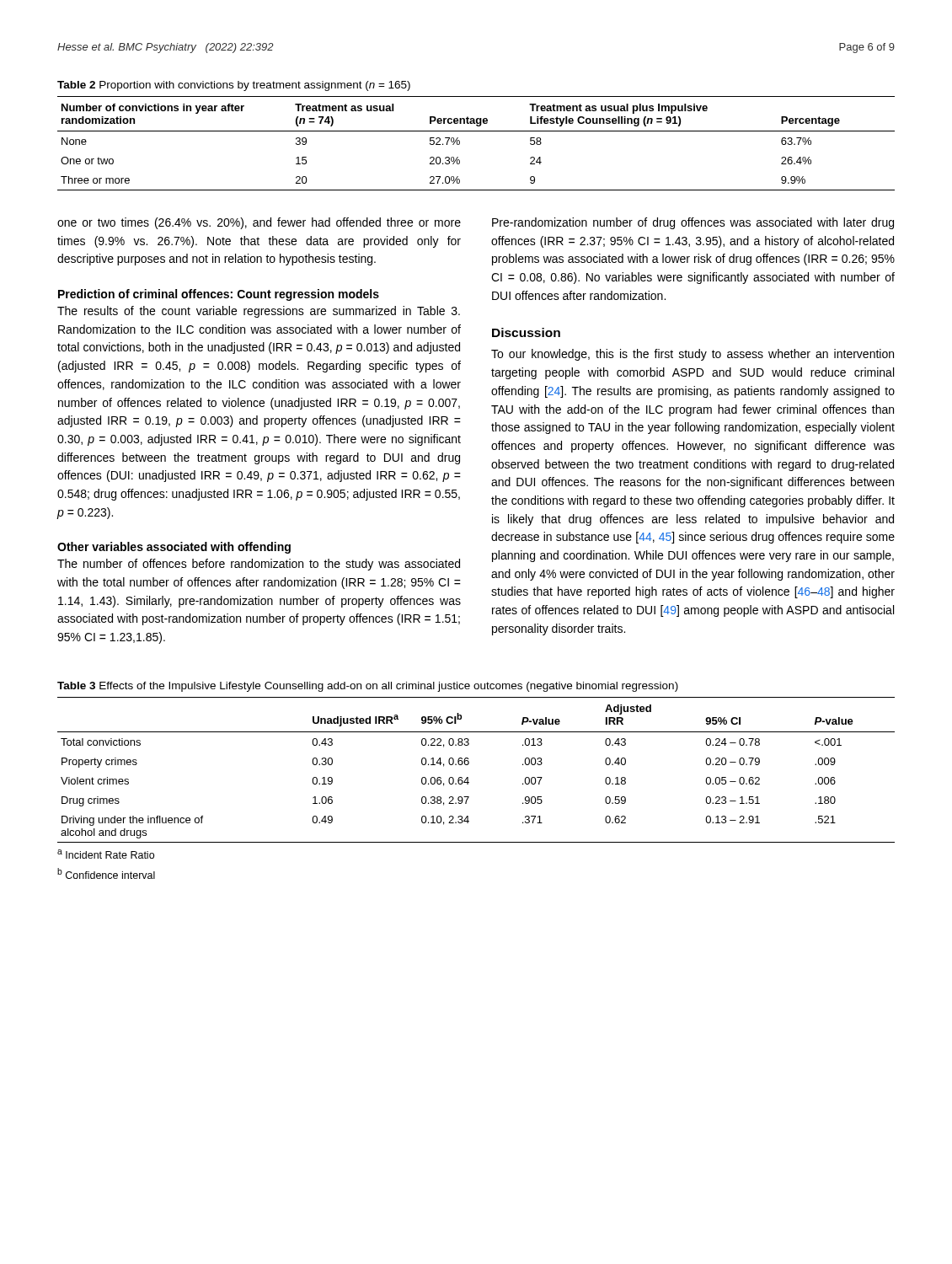Point to "a Incident Rate Ratio"
The width and height of the screenshot is (952, 1264).
pos(106,854)
